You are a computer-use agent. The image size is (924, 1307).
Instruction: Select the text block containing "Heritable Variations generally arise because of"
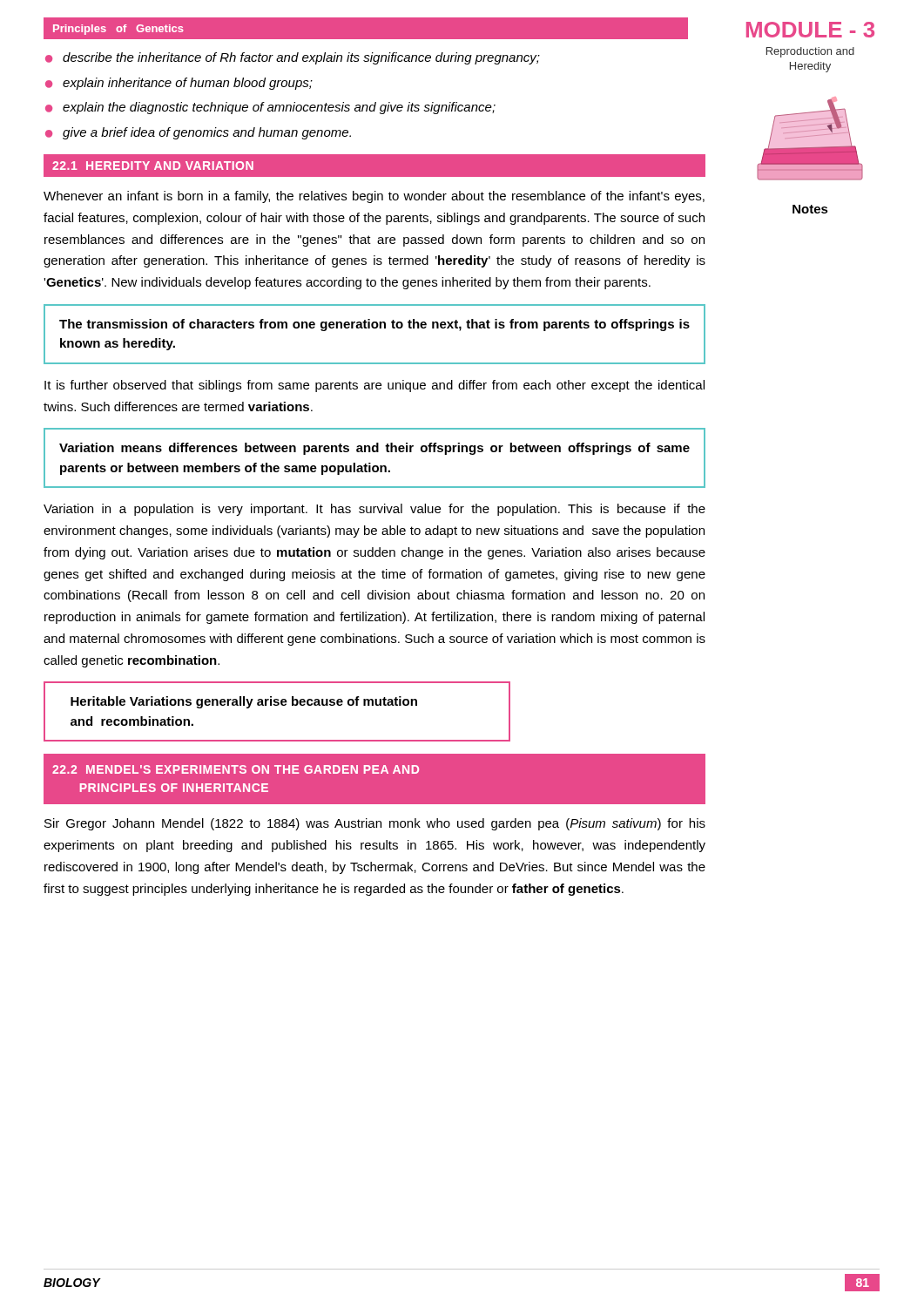[x=239, y=711]
